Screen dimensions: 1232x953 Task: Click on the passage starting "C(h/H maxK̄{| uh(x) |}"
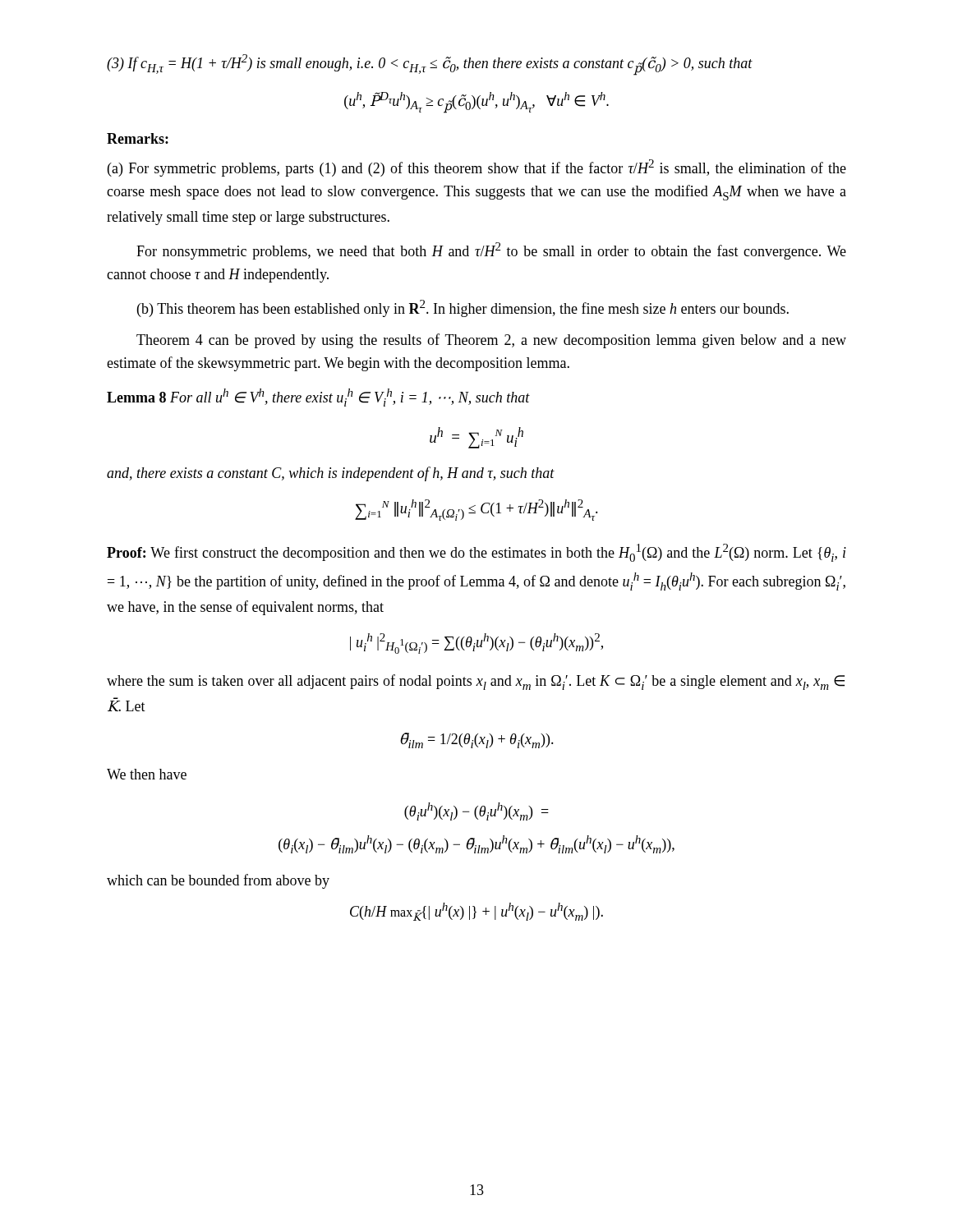point(476,912)
